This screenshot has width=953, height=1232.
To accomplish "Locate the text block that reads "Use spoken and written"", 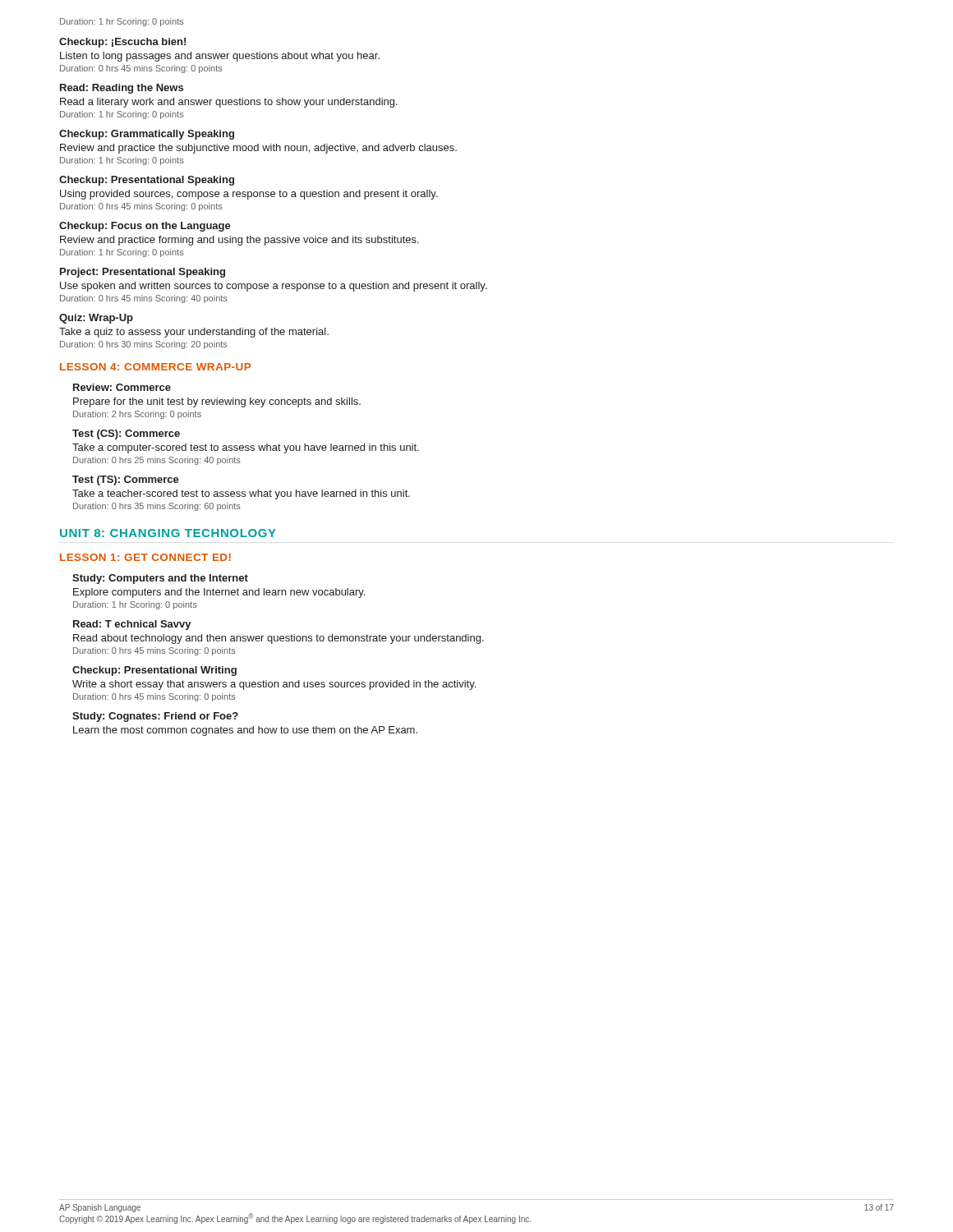I will pos(476,285).
